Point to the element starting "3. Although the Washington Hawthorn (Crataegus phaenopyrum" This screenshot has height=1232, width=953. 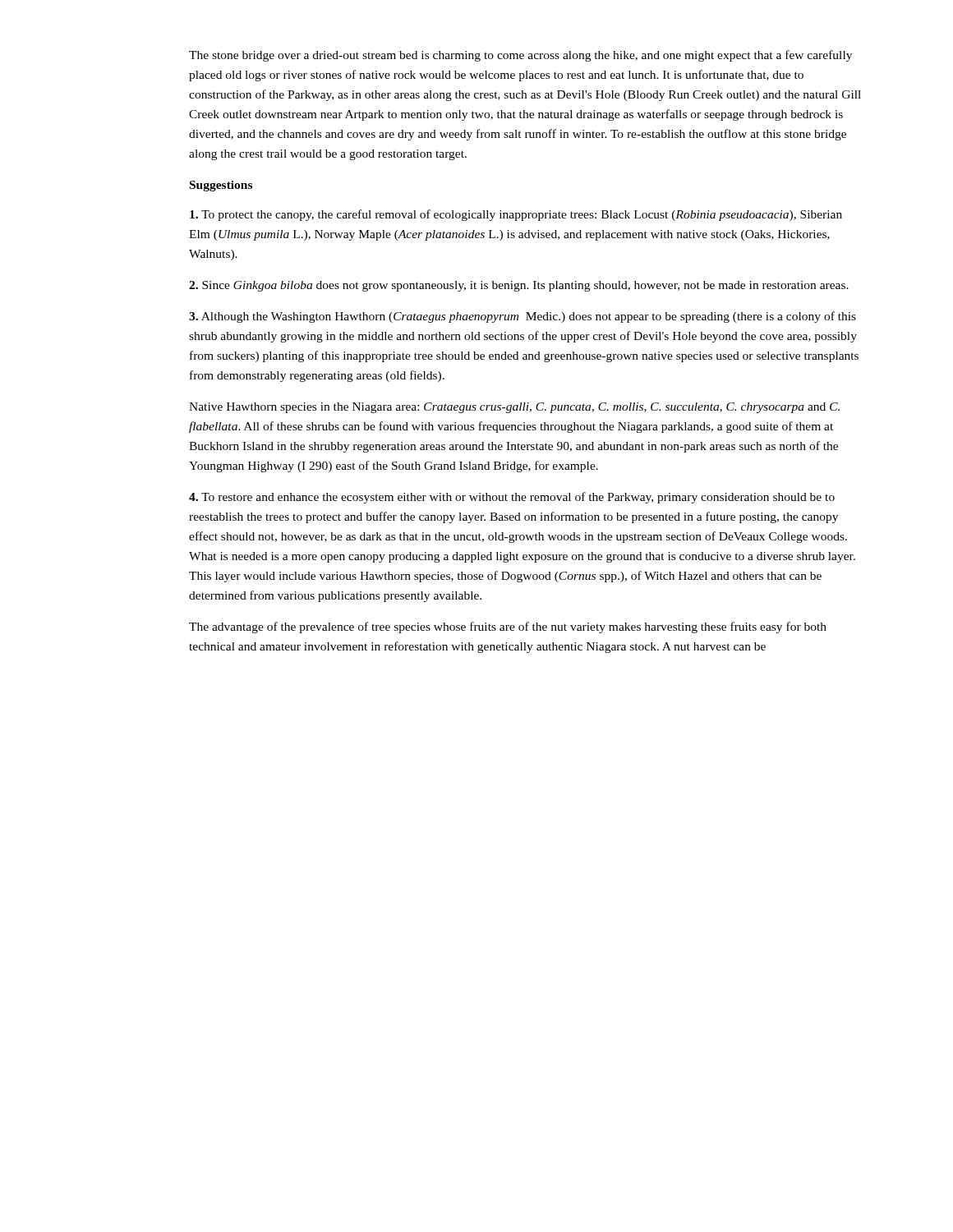(526, 346)
